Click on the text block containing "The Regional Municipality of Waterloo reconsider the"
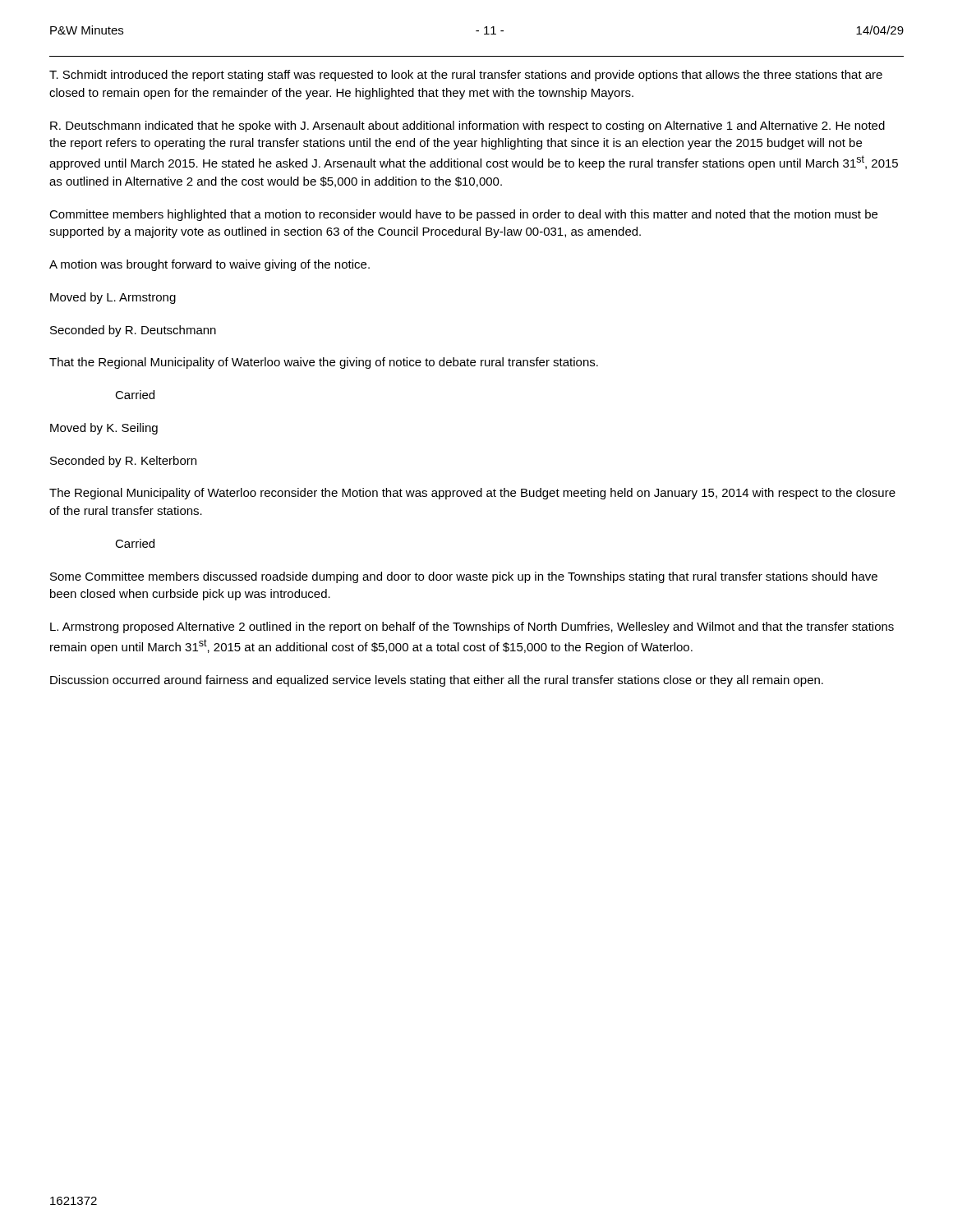 click(x=472, y=502)
